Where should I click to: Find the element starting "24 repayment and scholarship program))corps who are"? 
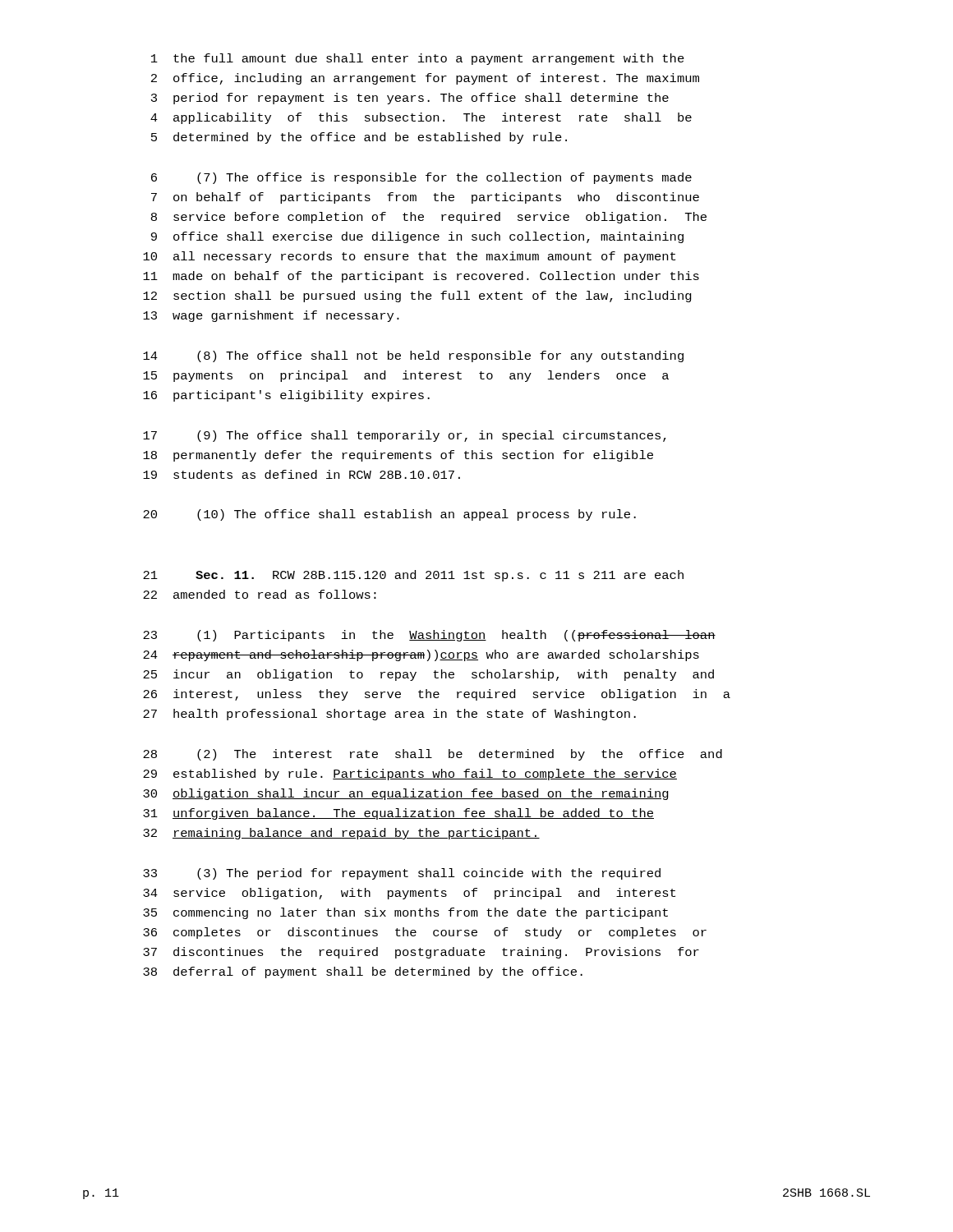click(493, 655)
